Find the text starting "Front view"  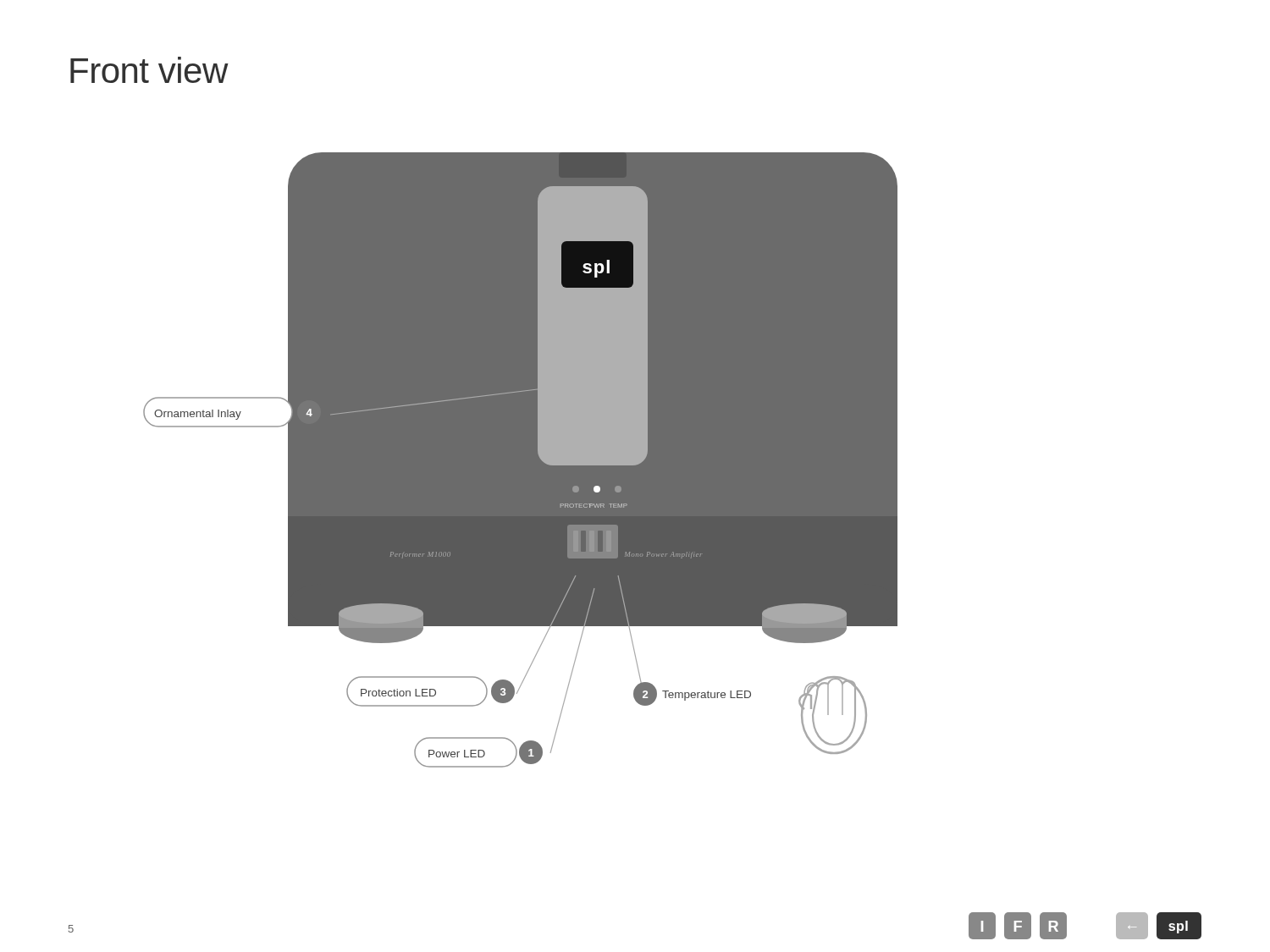[148, 71]
